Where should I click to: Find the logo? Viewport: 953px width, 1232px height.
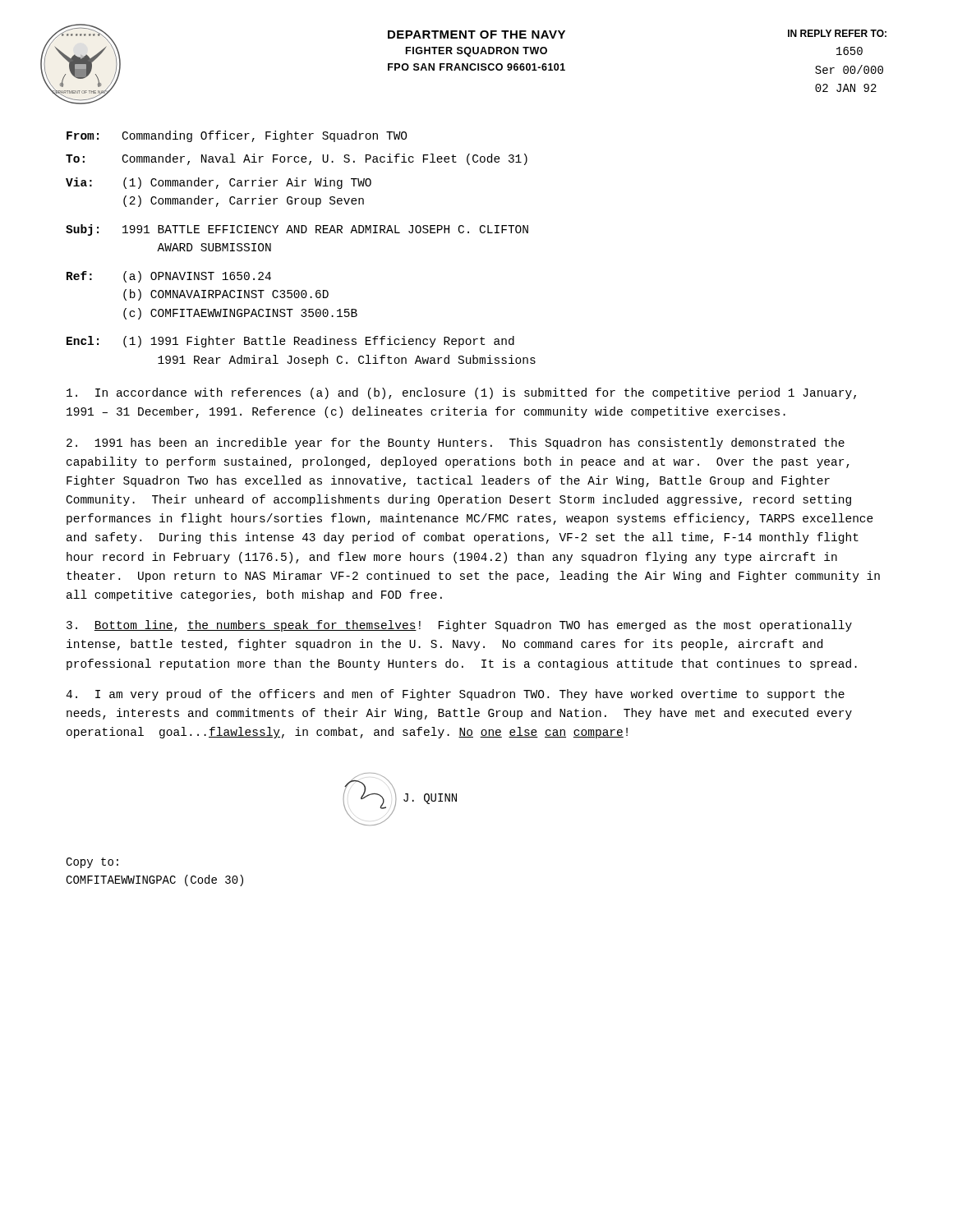pyautogui.click(x=81, y=64)
